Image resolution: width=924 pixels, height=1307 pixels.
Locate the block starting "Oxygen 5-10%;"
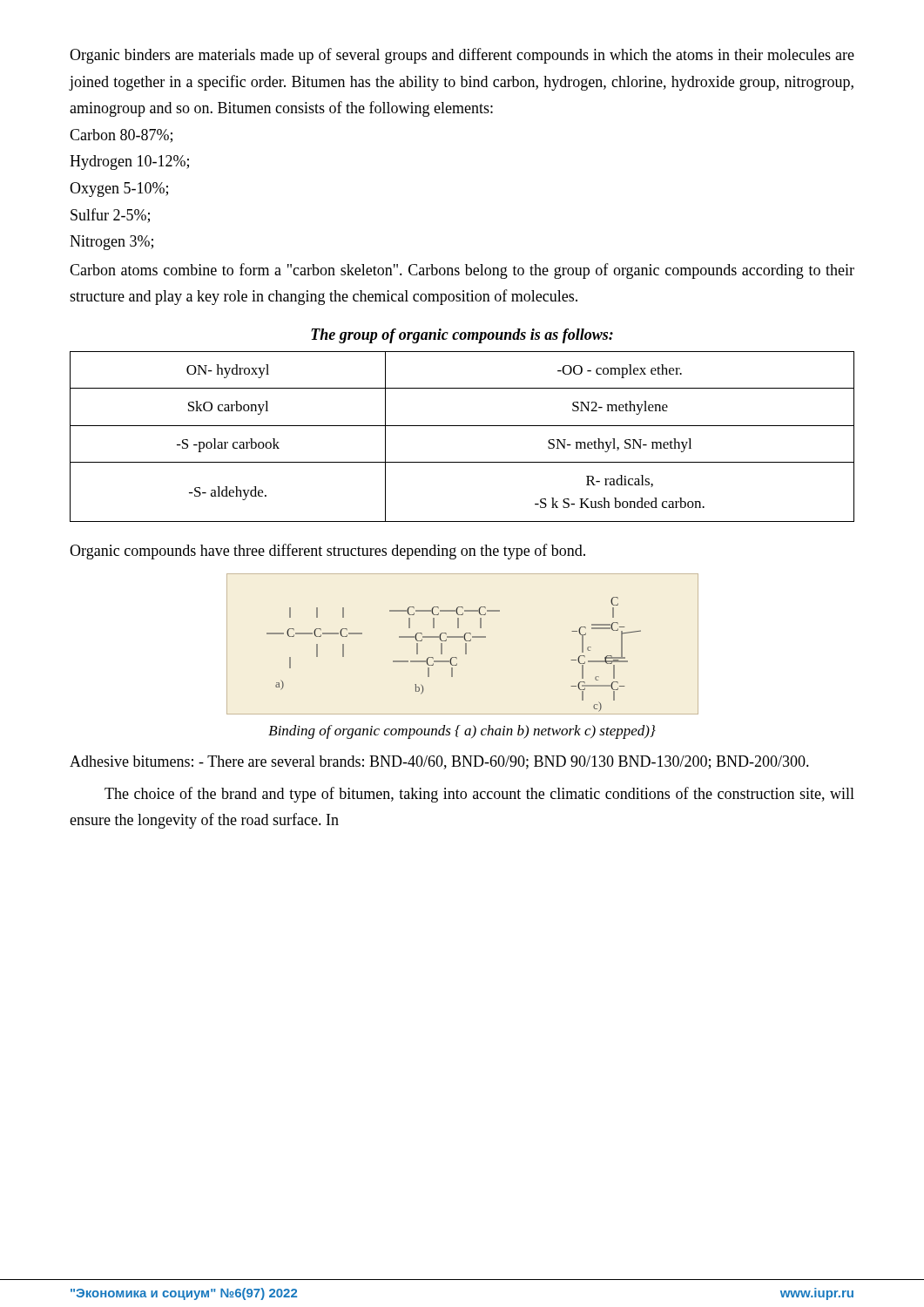click(119, 190)
